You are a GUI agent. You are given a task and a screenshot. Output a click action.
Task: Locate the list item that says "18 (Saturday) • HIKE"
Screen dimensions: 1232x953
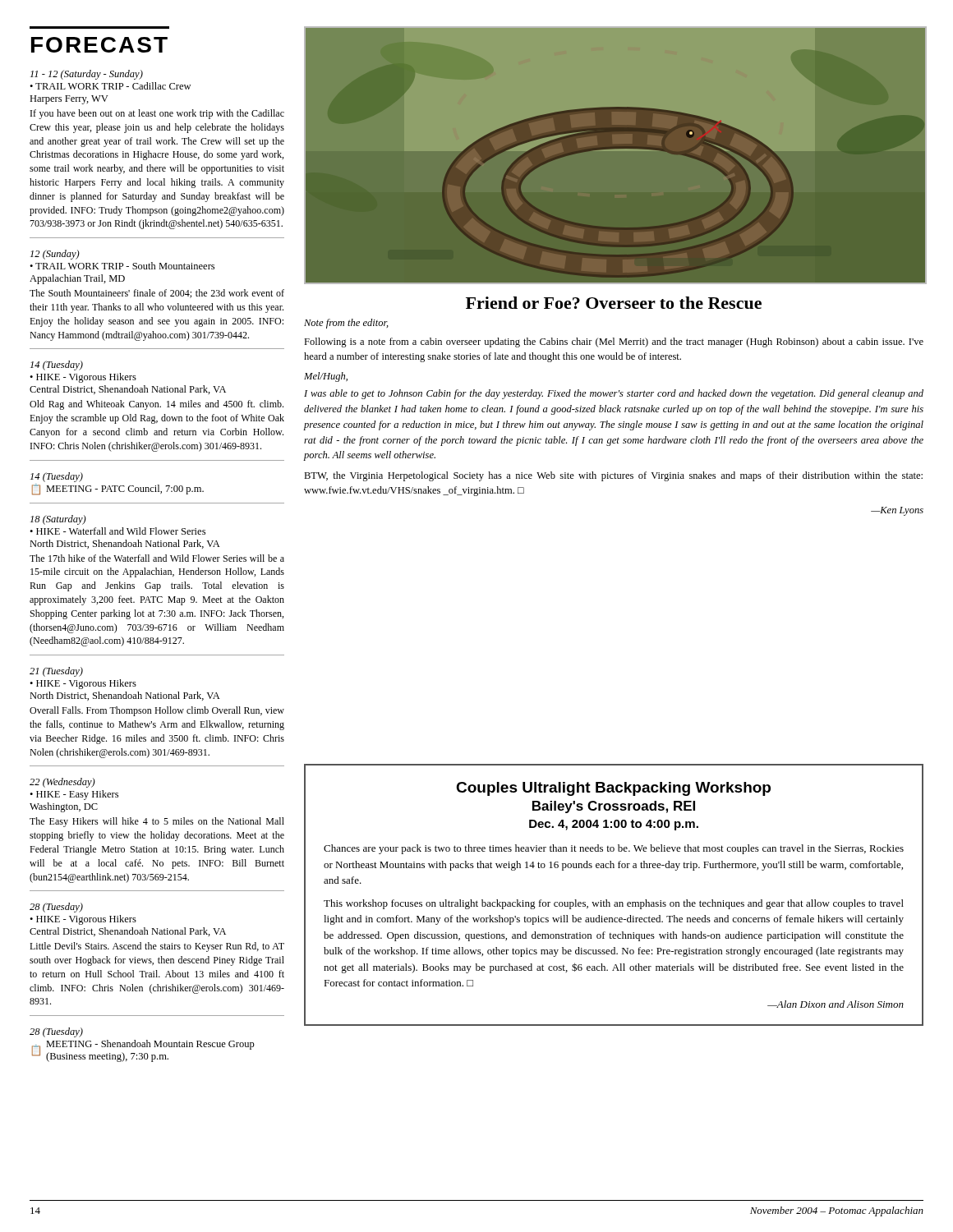(157, 581)
